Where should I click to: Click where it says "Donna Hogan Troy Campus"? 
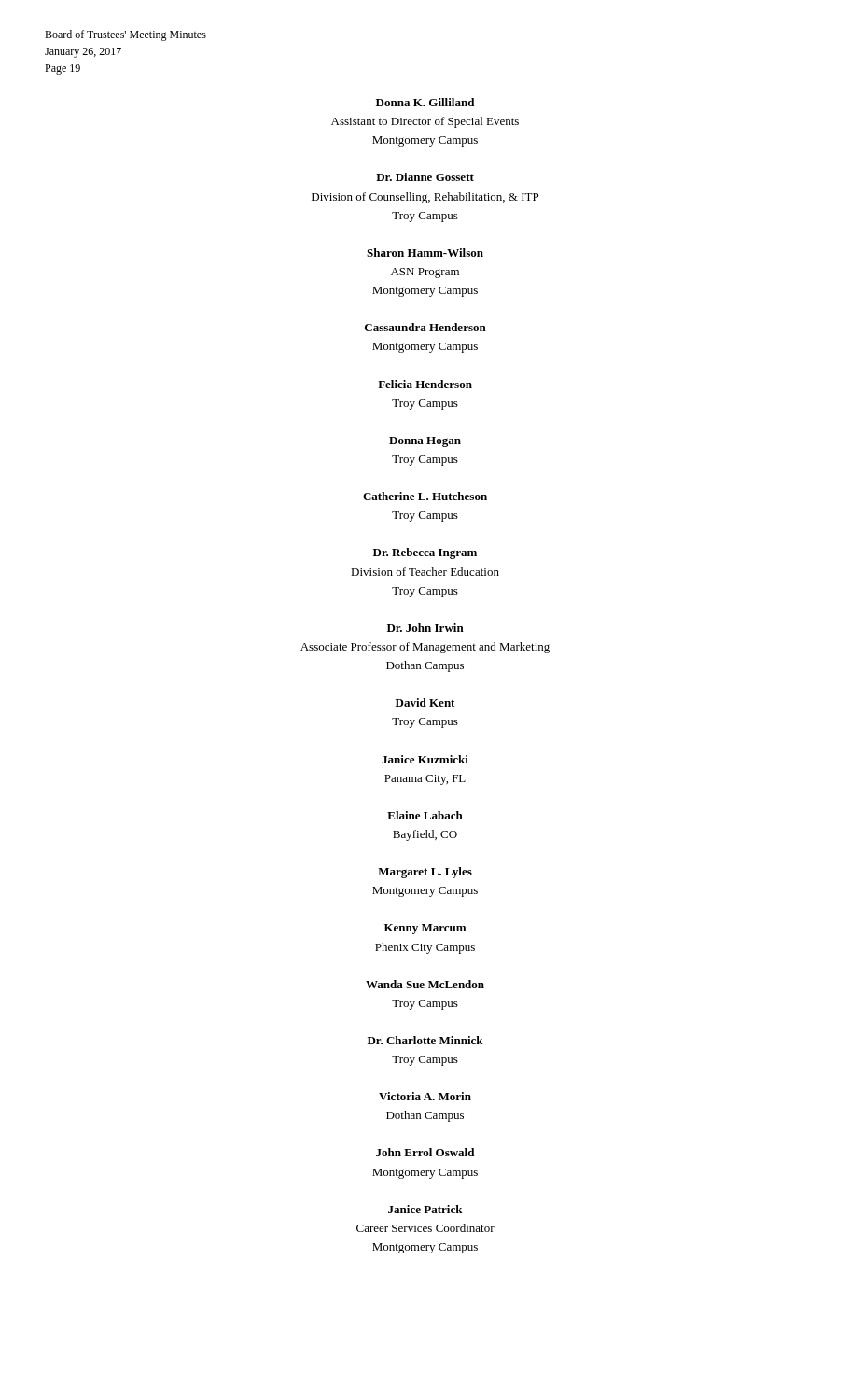pos(425,450)
